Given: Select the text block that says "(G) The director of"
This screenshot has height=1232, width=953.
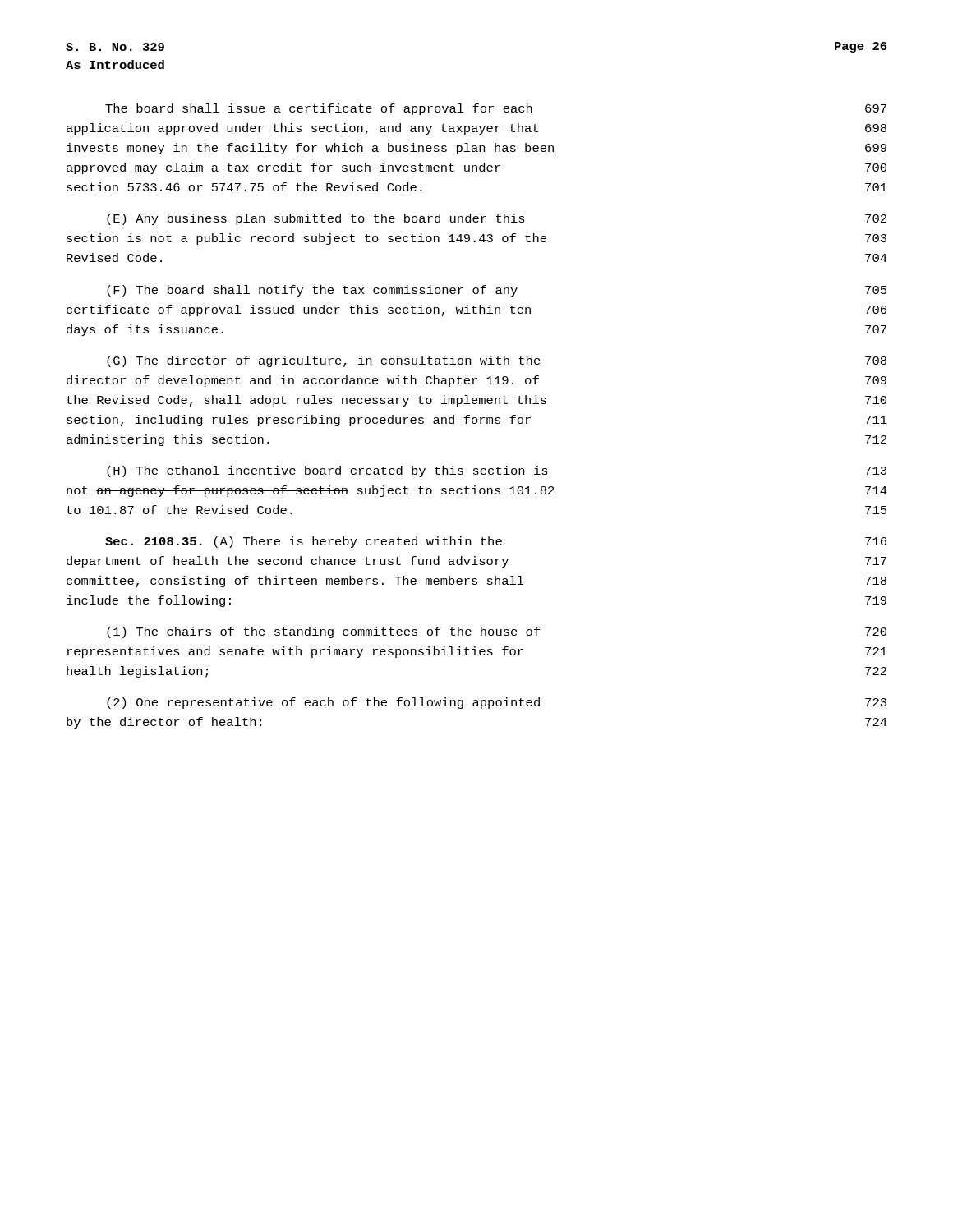Looking at the screenshot, I should coord(476,400).
